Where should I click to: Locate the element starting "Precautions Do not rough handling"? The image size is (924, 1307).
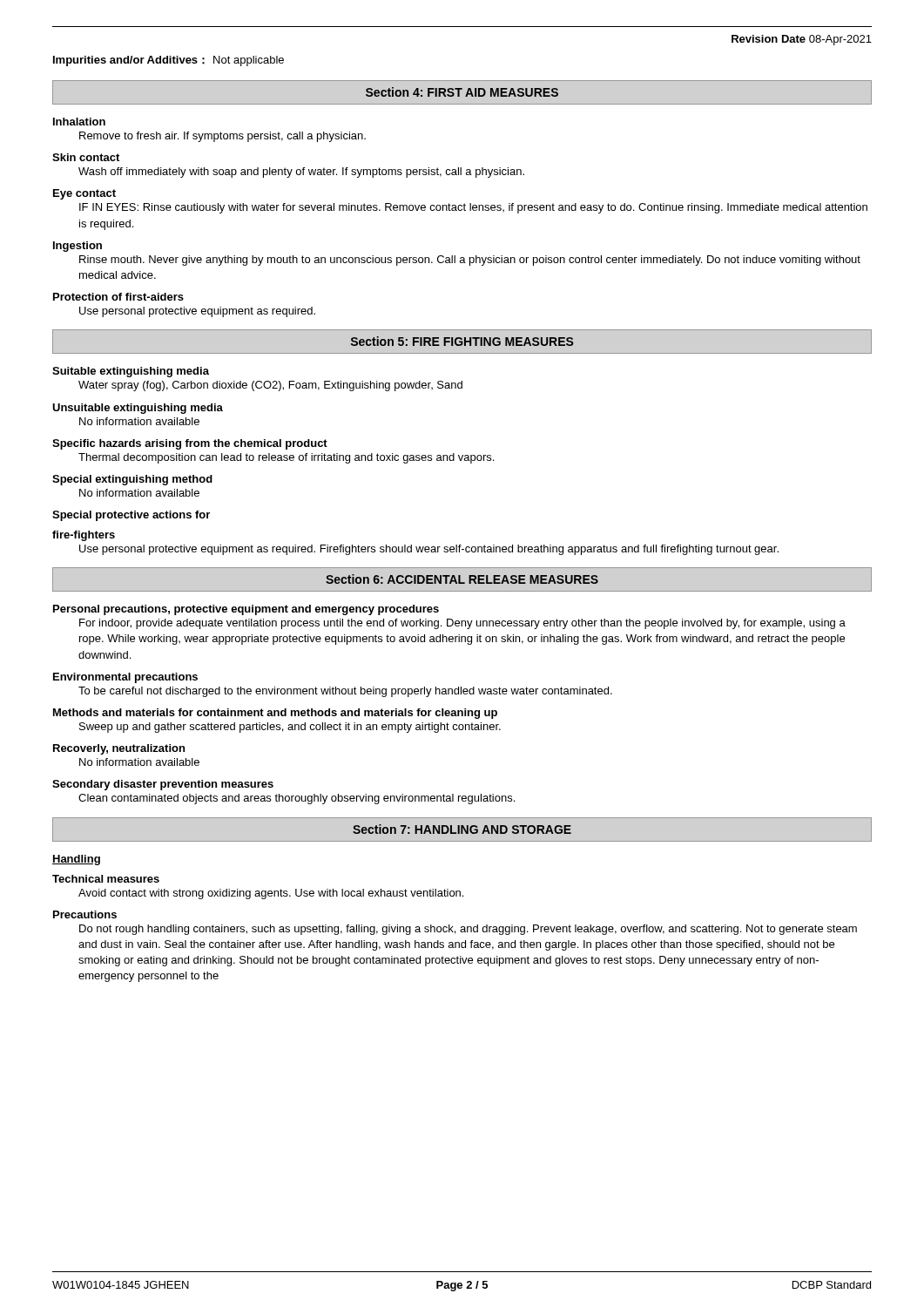tap(462, 946)
